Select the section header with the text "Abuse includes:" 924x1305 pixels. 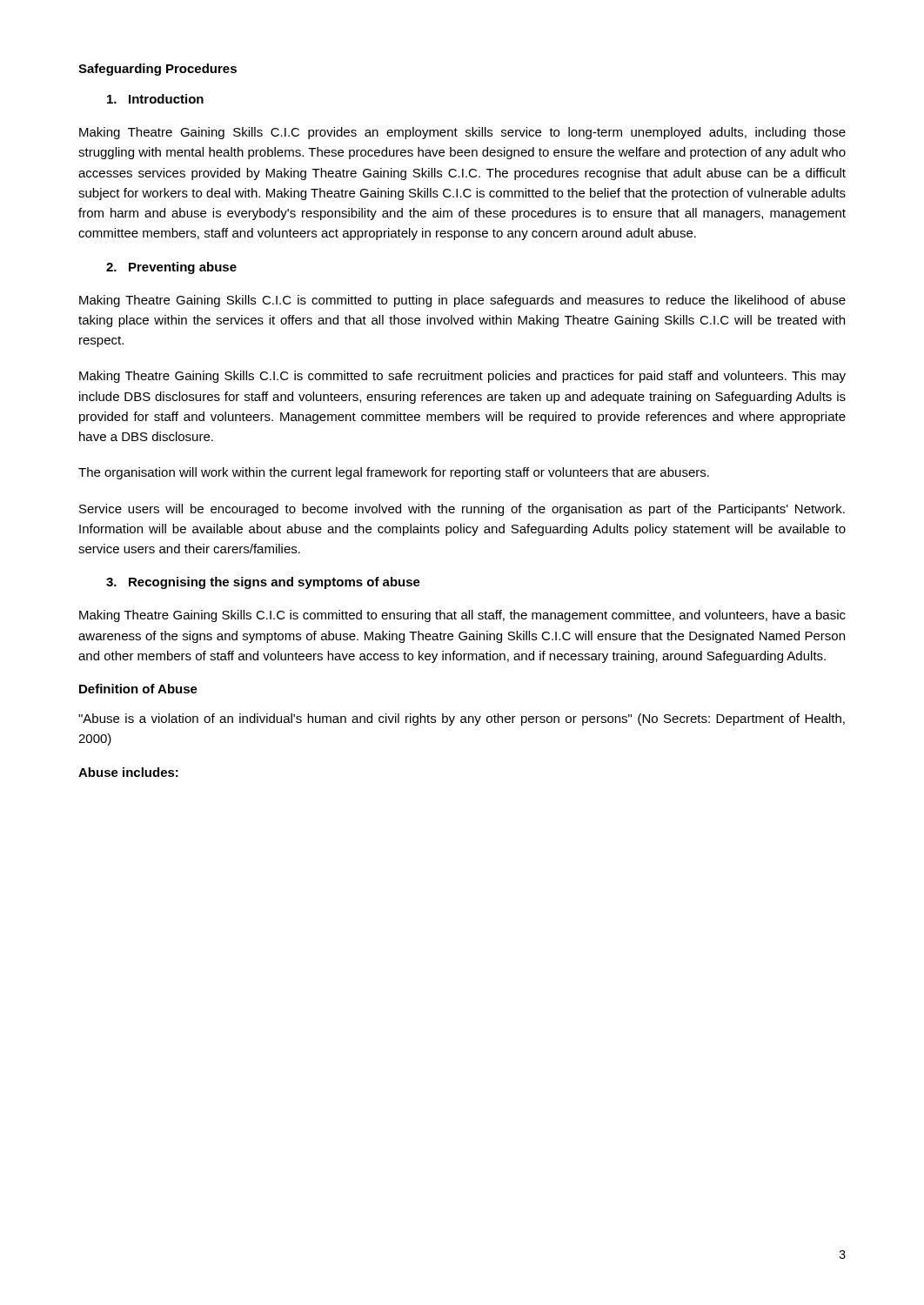(129, 772)
